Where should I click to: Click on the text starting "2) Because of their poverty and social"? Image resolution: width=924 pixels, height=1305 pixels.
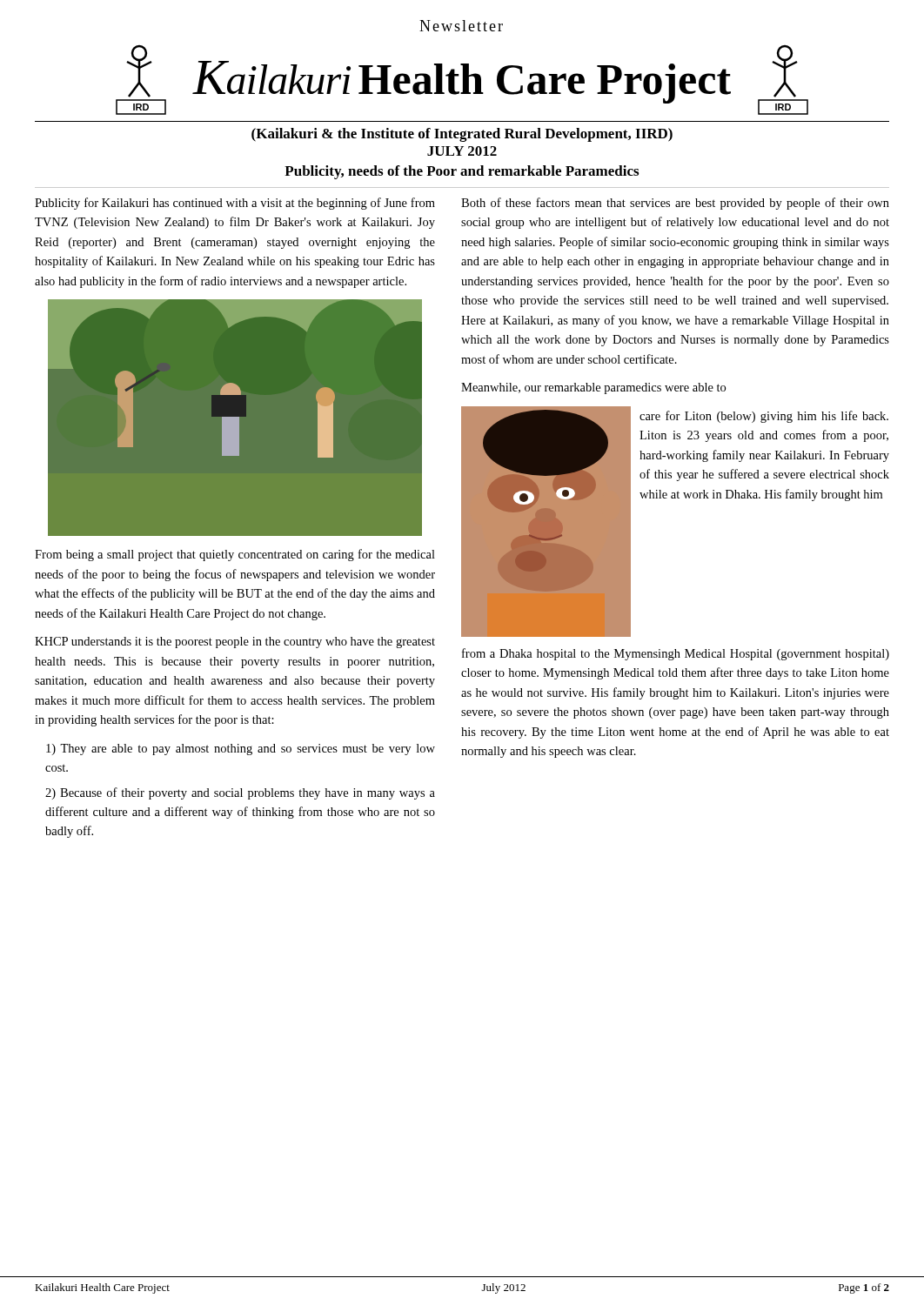(x=240, y=812)
